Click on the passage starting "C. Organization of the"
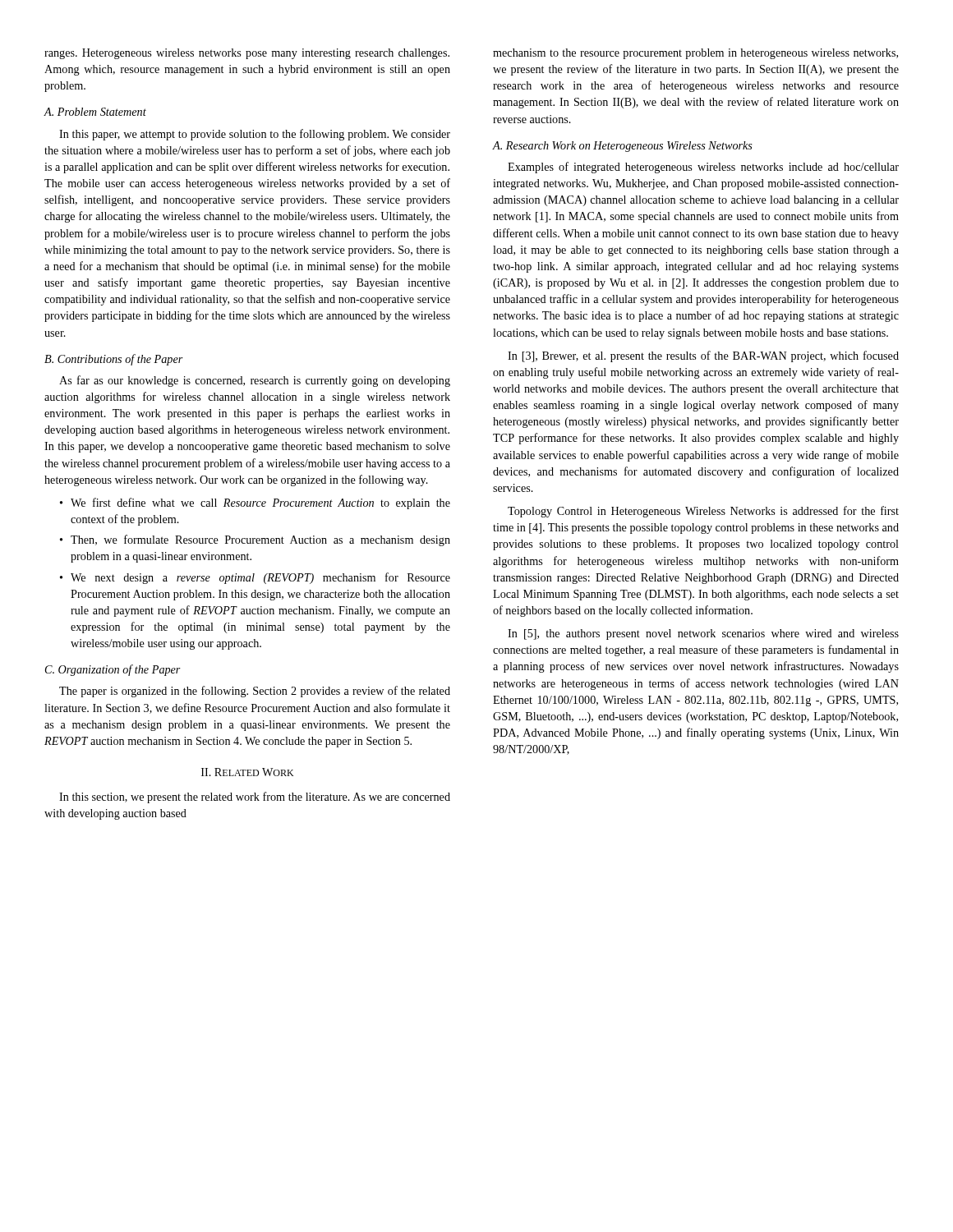Viewport: 953px width, 1232px height. click(x=112, y=670)
